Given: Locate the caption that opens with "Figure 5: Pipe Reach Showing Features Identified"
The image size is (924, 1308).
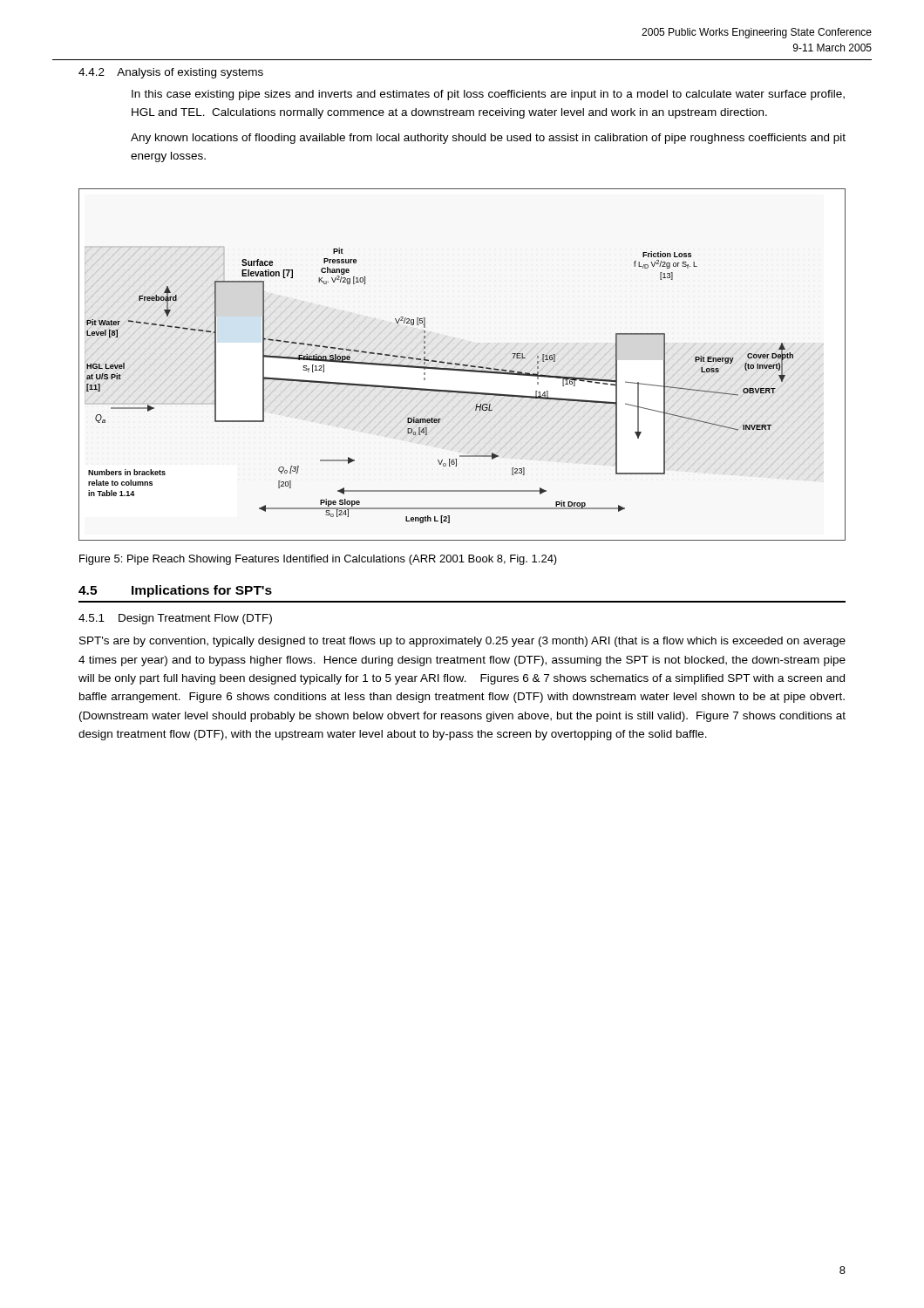Looking at the screenshot, I should pyautogui.click(x=318, y=558).
